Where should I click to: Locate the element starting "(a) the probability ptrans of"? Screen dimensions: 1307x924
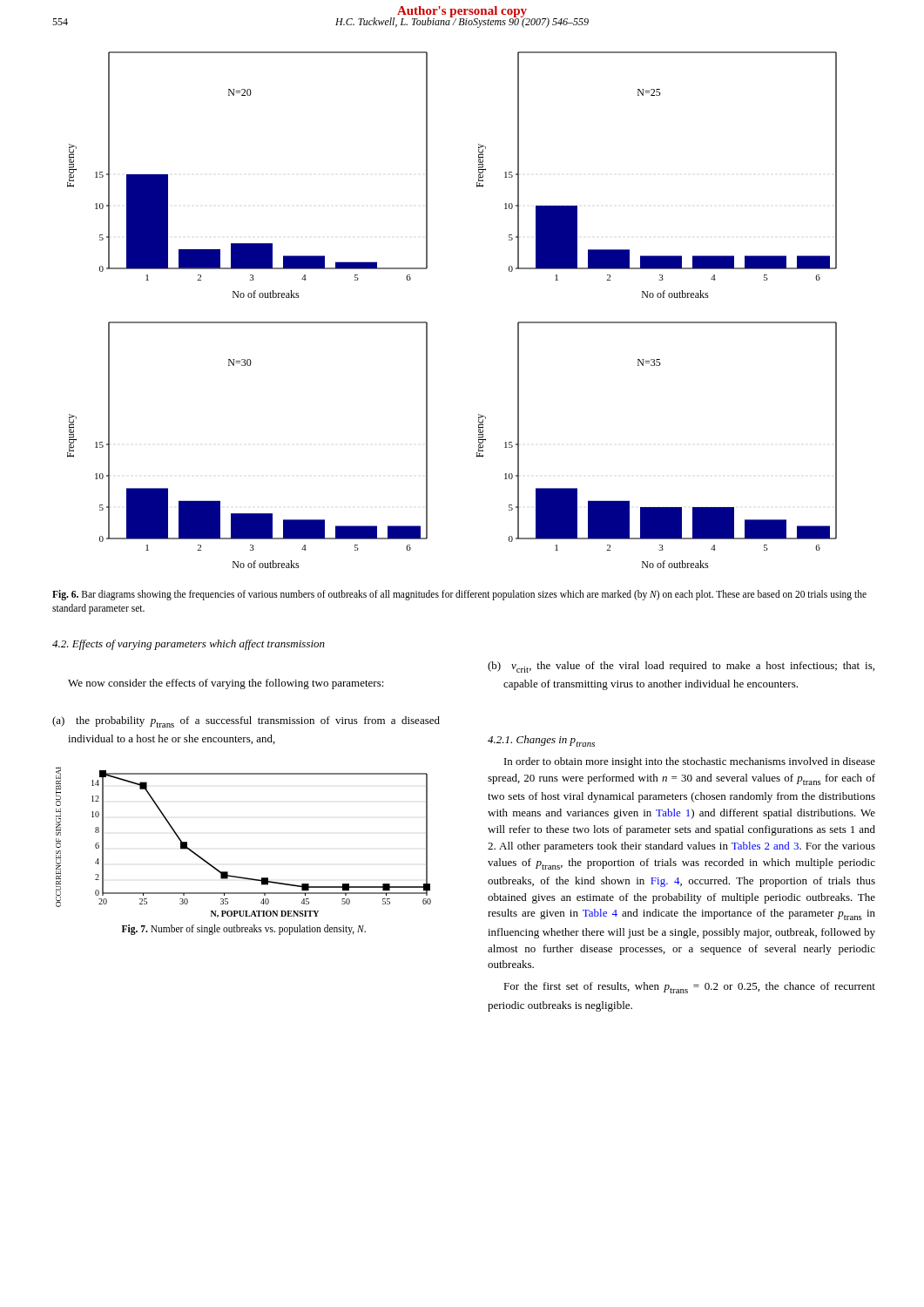tap(246, 730)
